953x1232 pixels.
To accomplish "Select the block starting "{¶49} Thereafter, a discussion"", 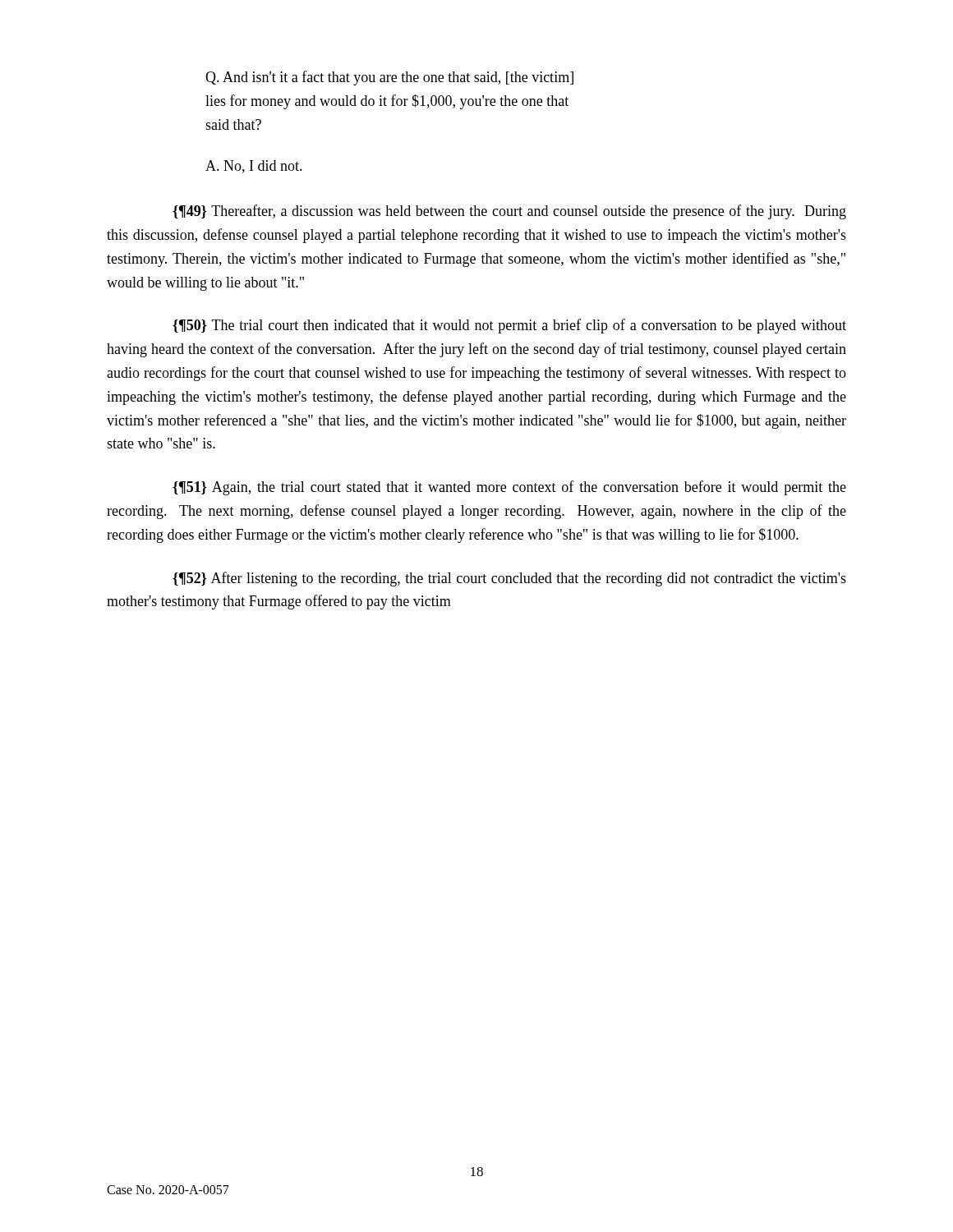I will tap(476, 247).
